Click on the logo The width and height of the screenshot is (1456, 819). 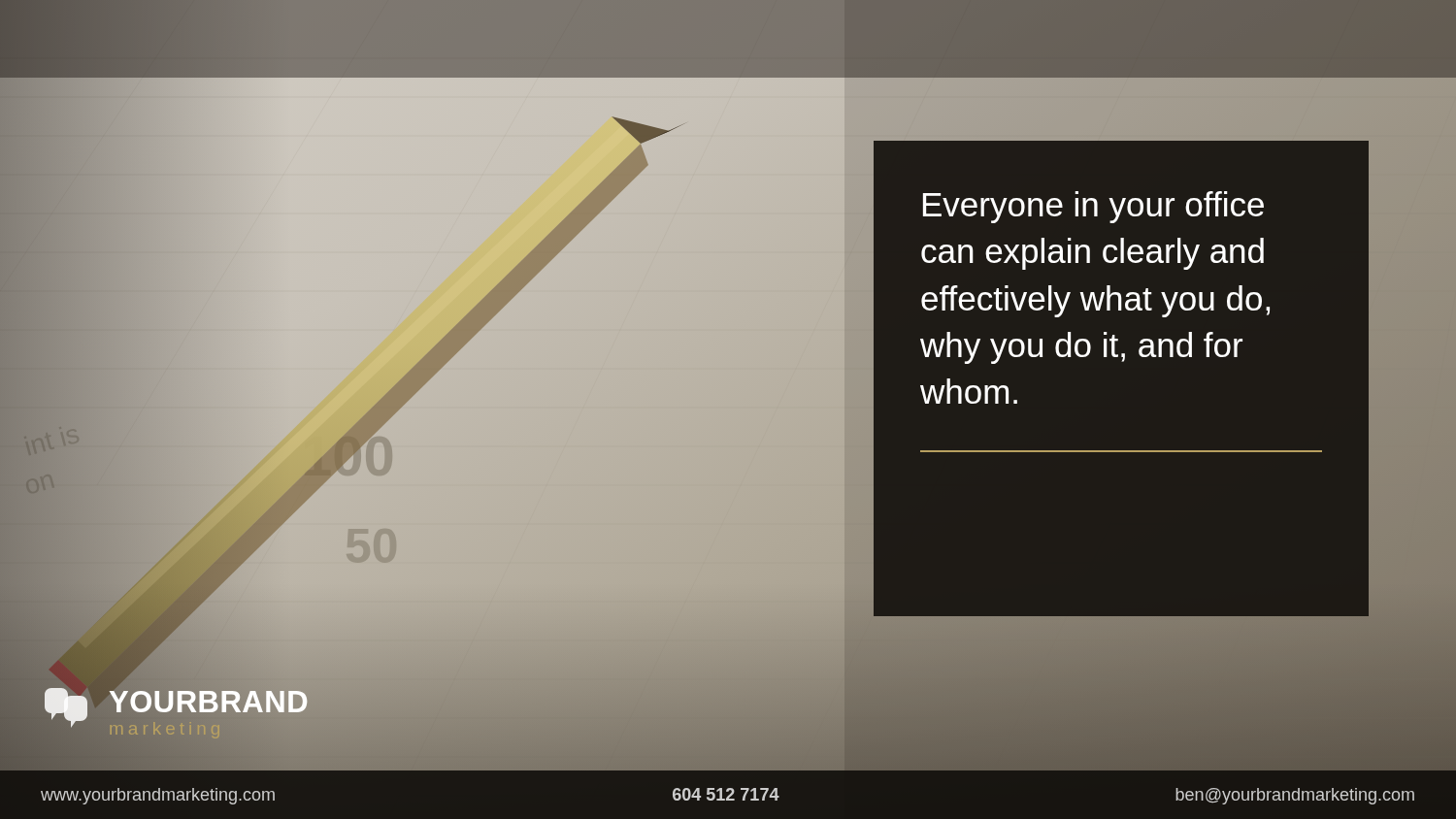(x=173, y=712)
